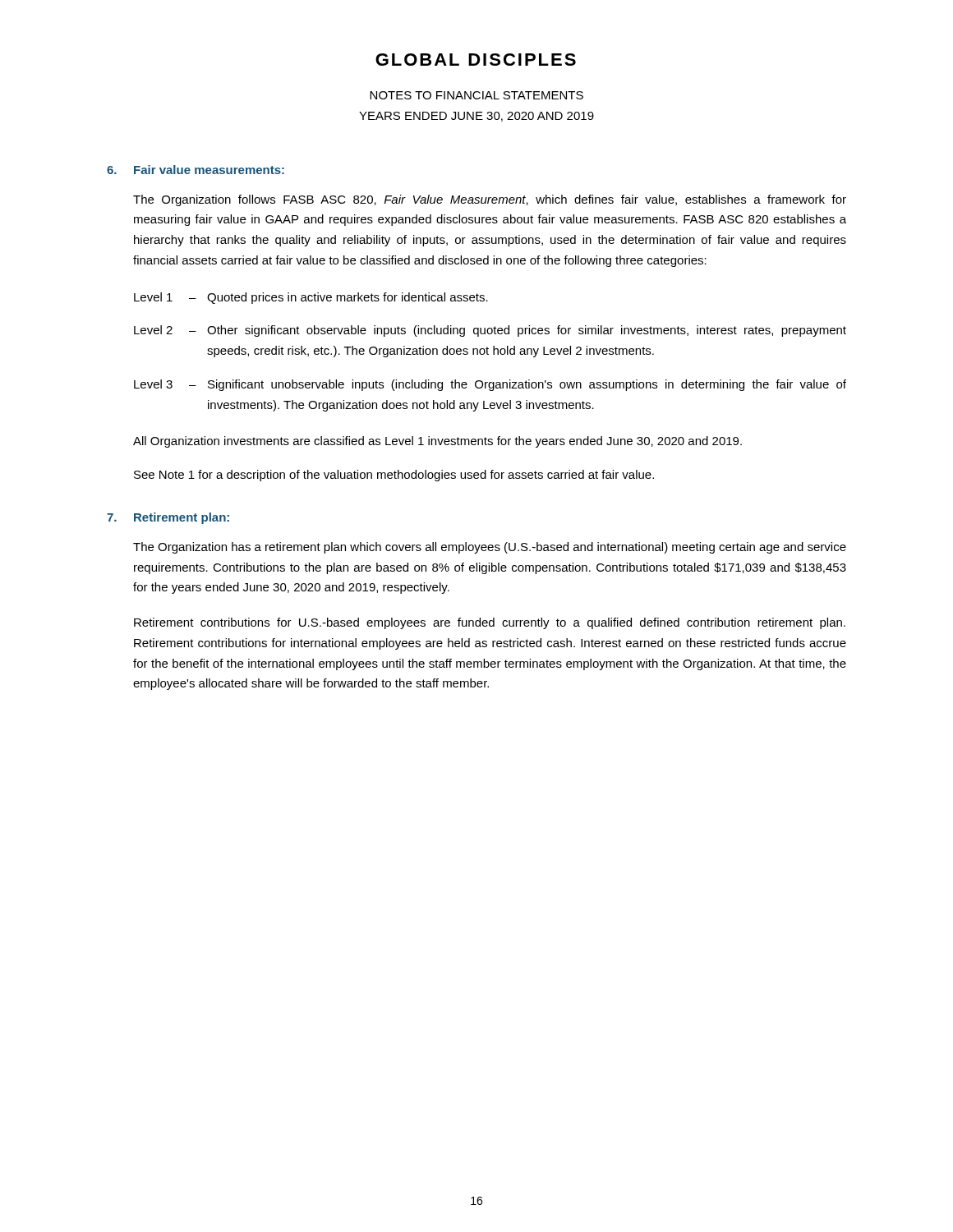The height and width of the screenshot is (1232, 953).
Task: Select the list item with the text "Level 1 – Quoted prices in active"
Action: [x=490, y=297]
